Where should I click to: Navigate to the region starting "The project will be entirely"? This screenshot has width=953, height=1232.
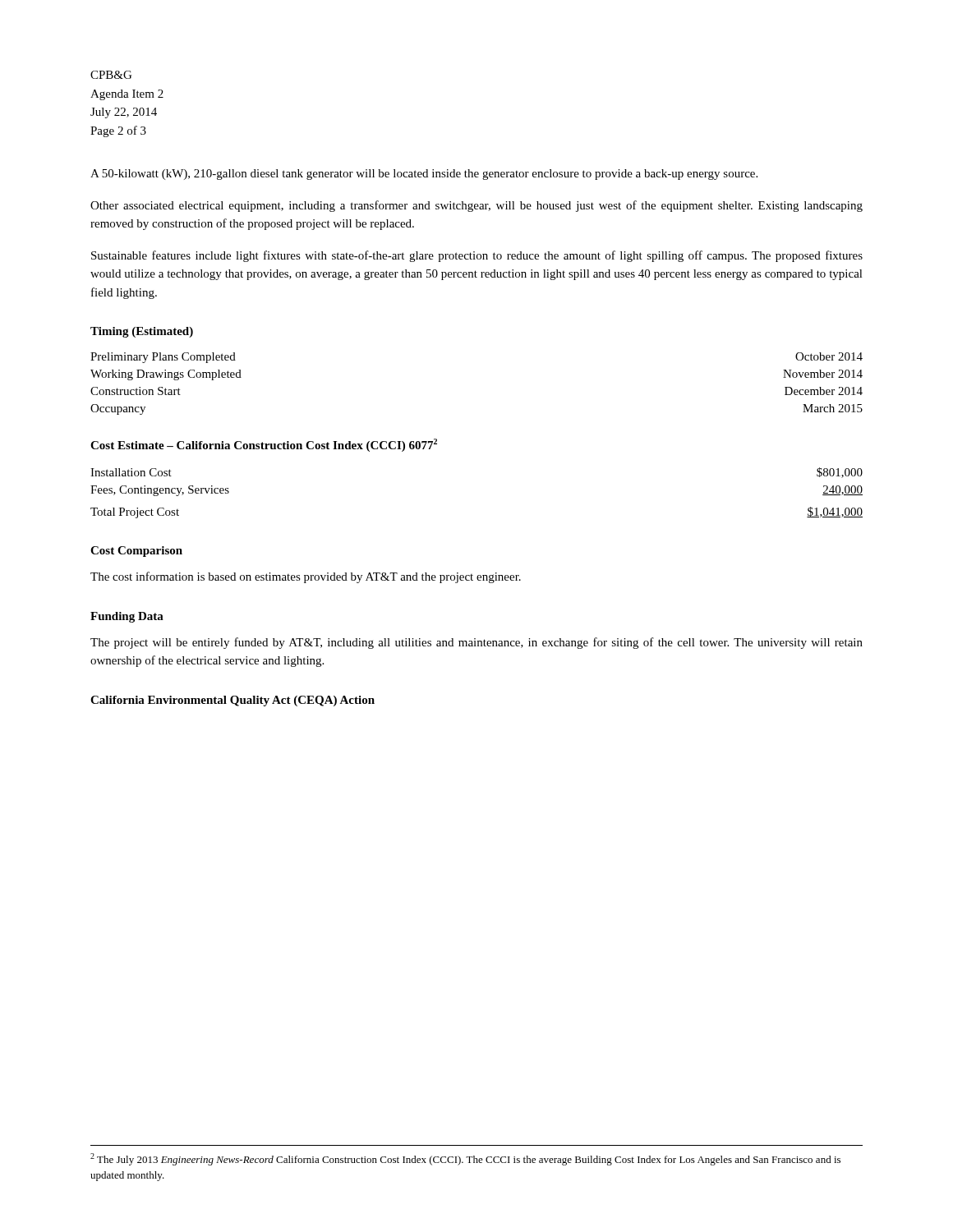476,651
